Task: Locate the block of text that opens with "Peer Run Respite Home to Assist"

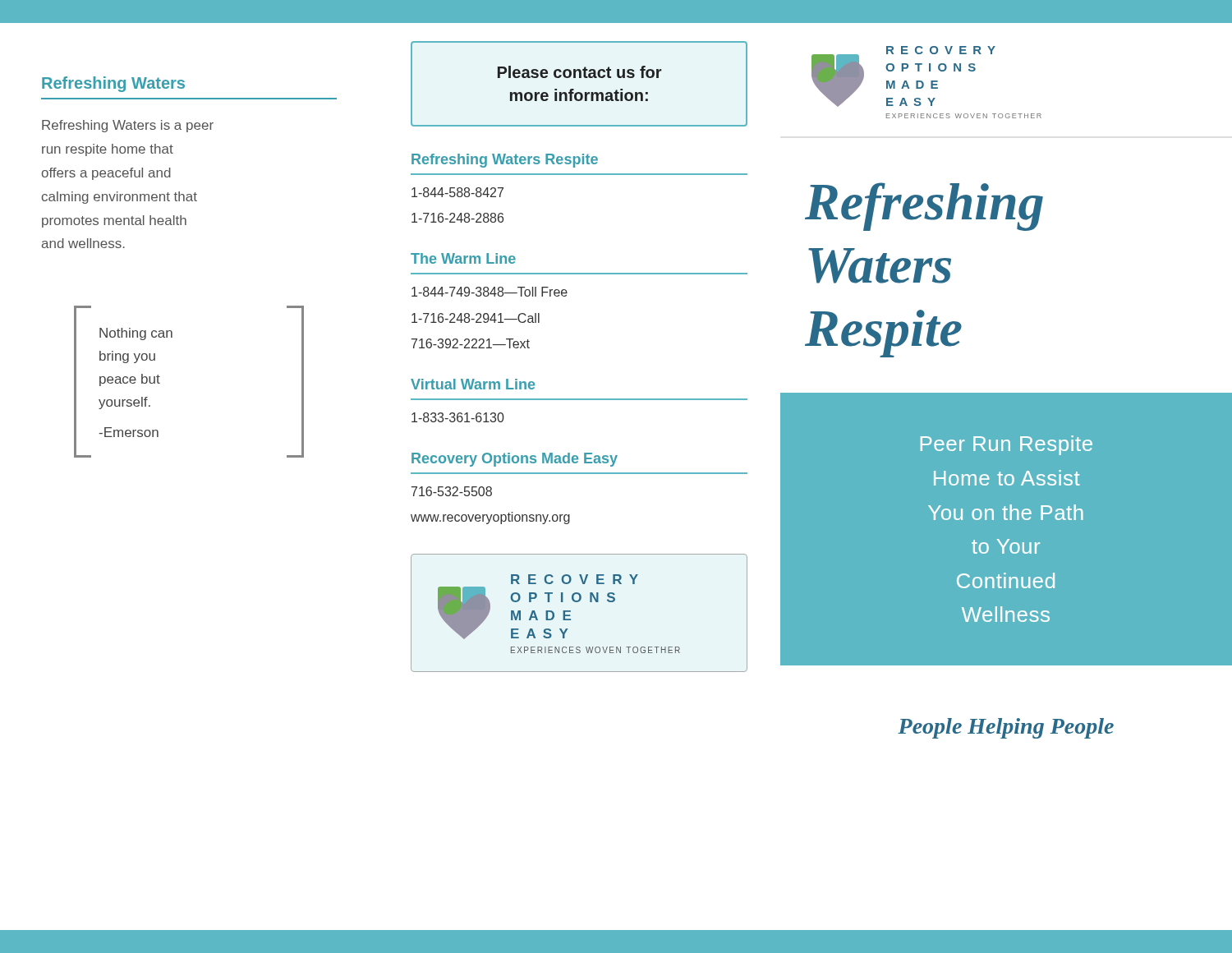Action: (x=1006, y=530)
